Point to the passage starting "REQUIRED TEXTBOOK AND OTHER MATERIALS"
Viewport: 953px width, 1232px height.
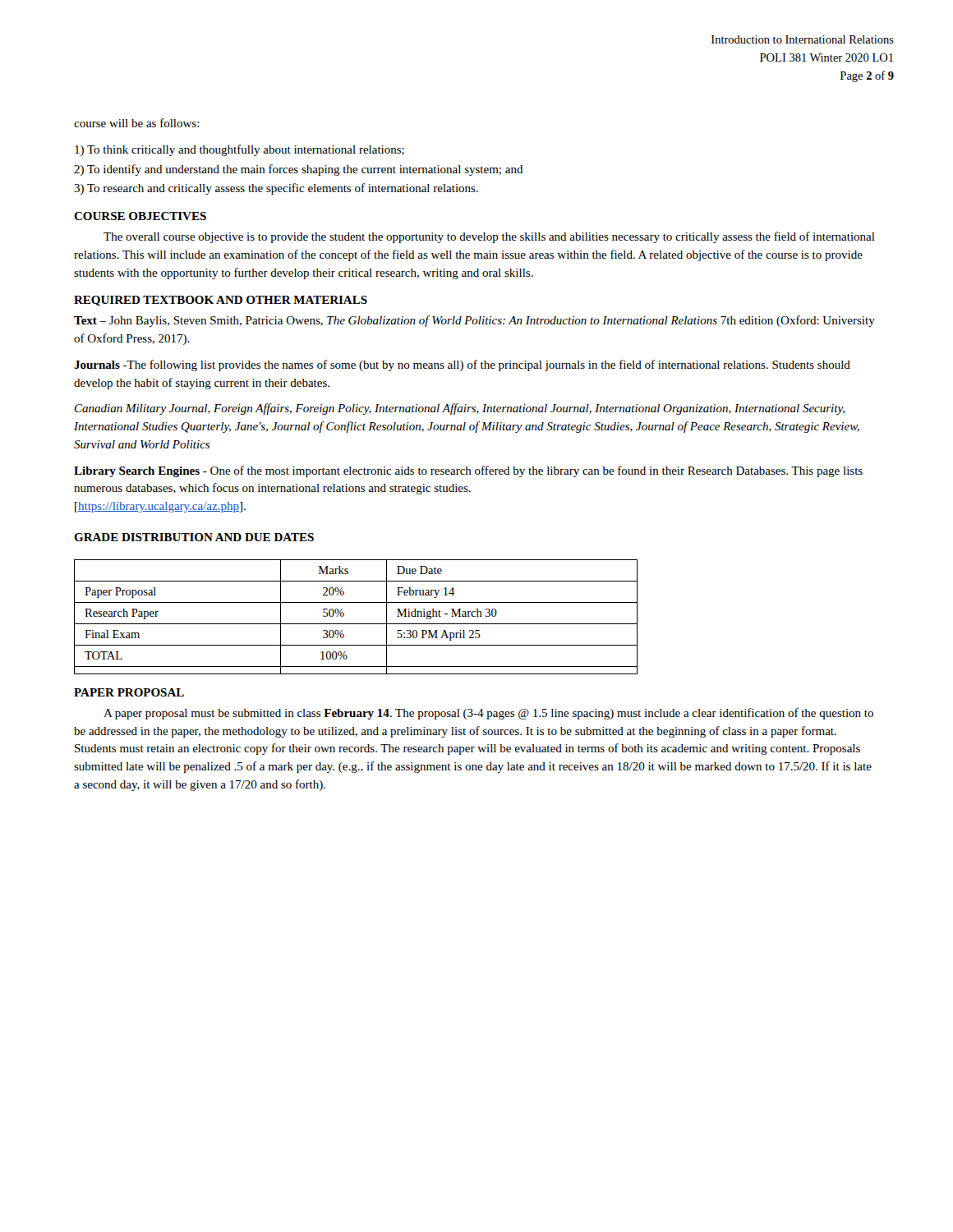click(221, 300)
